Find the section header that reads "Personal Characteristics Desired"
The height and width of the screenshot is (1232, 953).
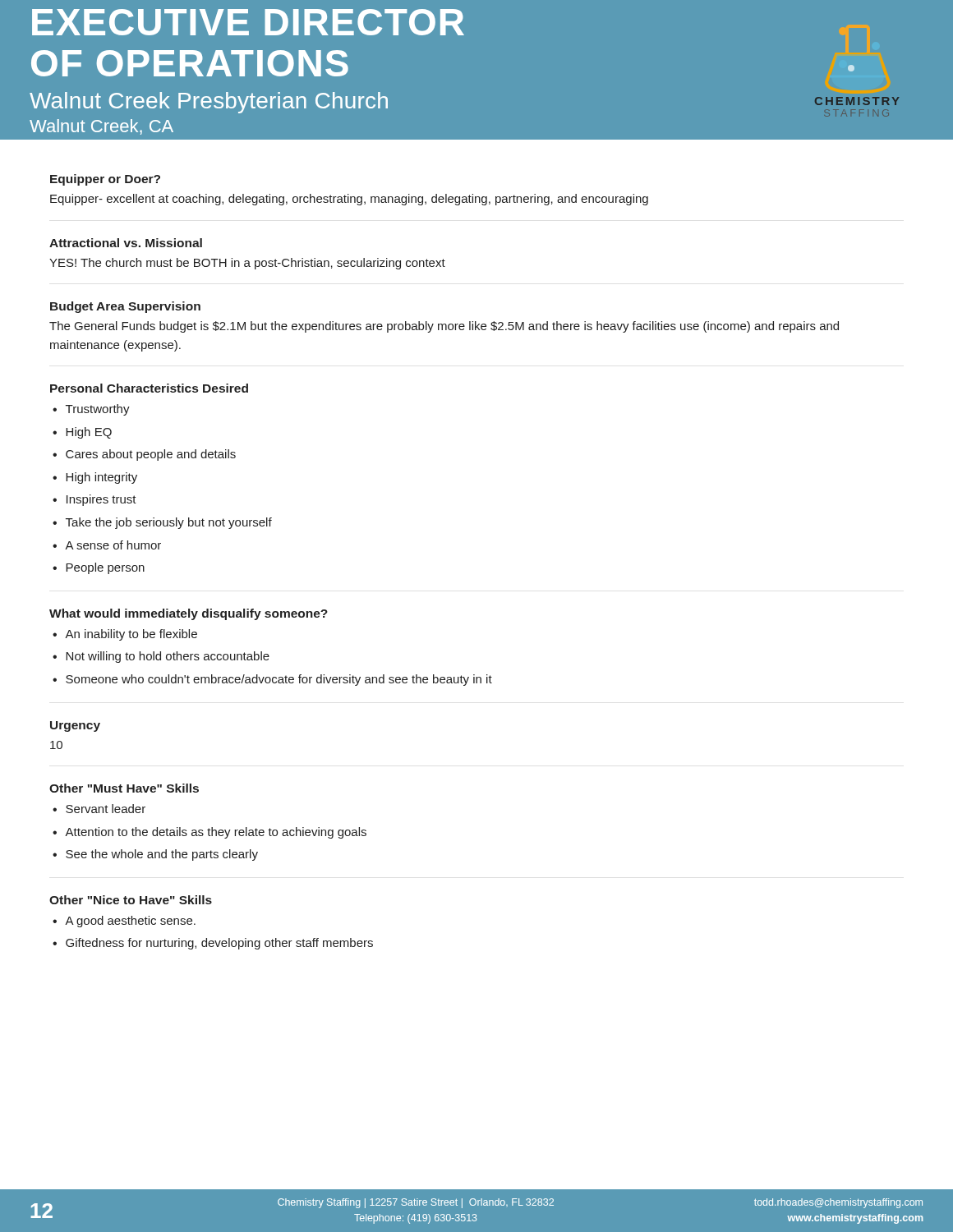(149, 388)
